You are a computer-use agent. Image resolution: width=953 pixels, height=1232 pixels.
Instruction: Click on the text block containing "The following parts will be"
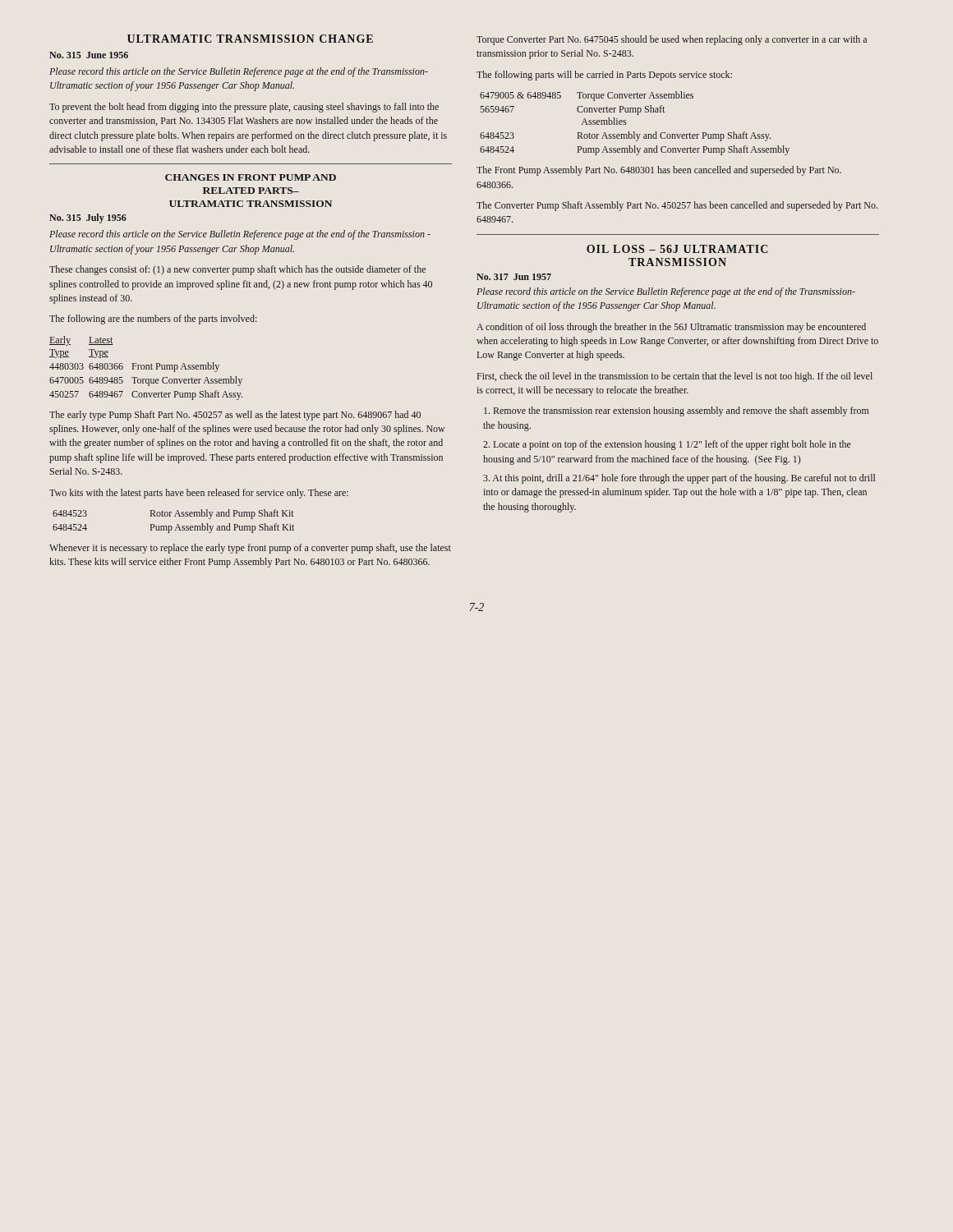click(x=605, y=75)
